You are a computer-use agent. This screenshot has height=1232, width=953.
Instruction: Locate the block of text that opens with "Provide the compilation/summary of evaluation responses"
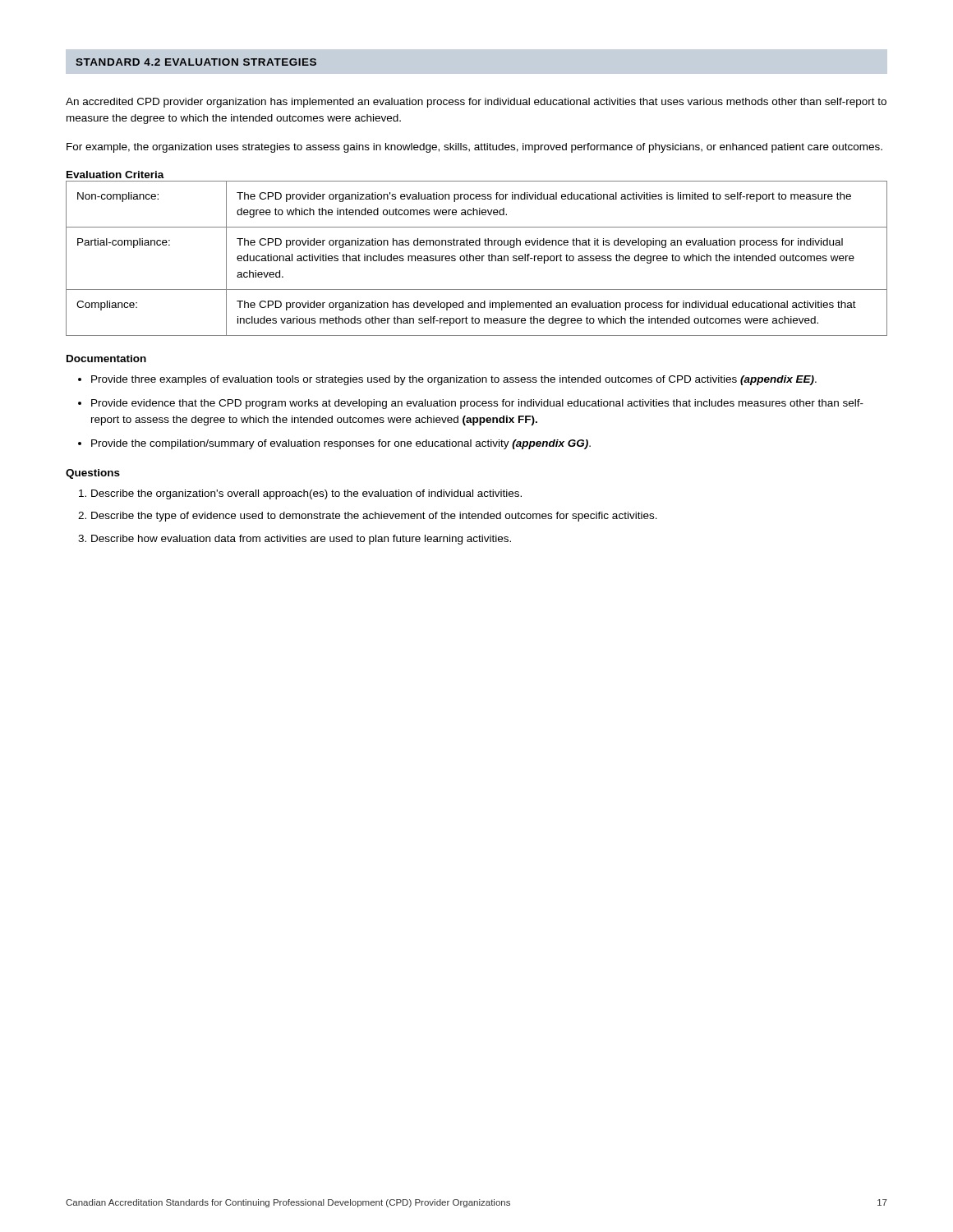(341, 443)
